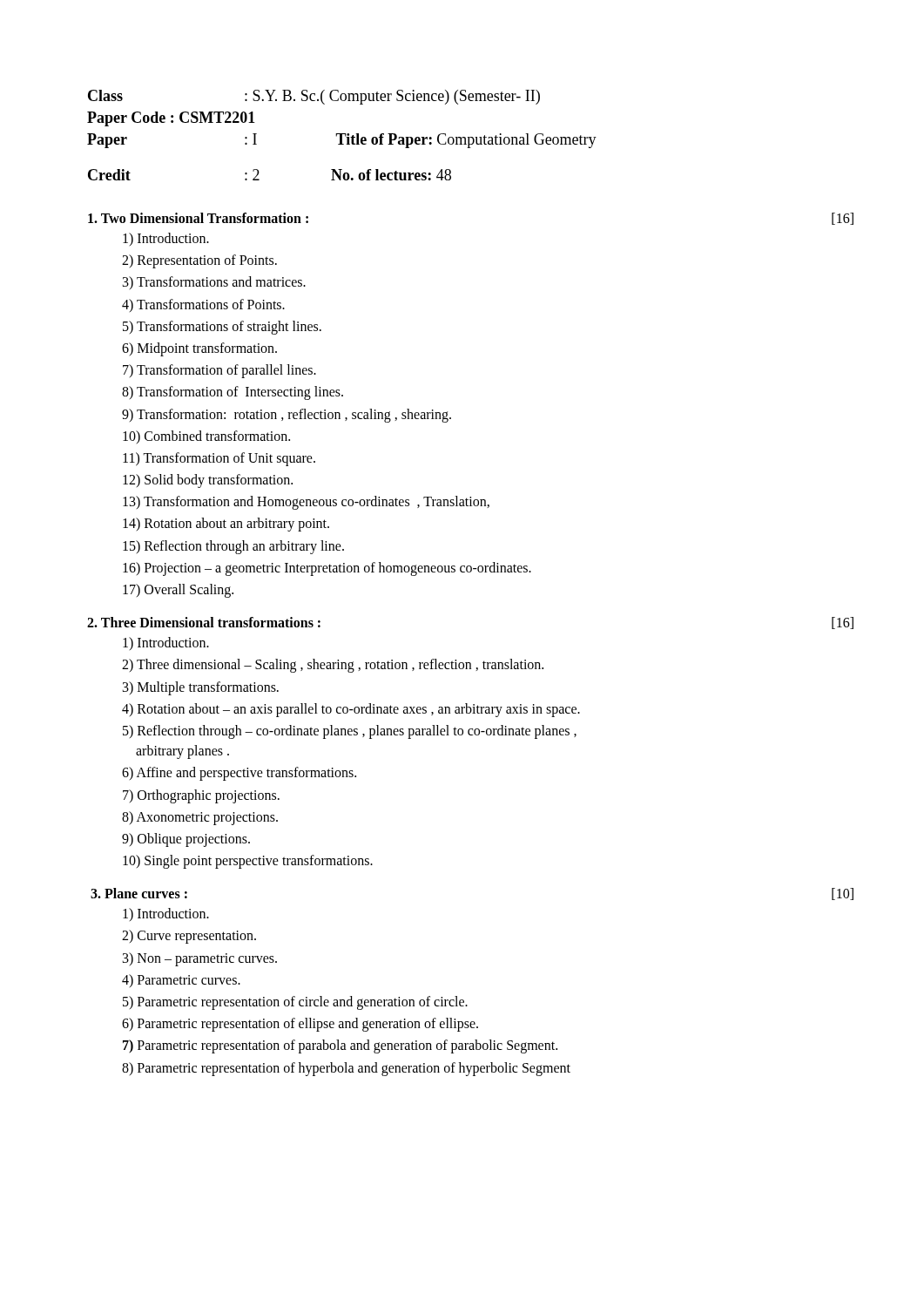924x1307 pixels.
Task: Locate the list item that reads "7) Parametric representation of parabola and generation"
Action: [x=340, y=1045]
